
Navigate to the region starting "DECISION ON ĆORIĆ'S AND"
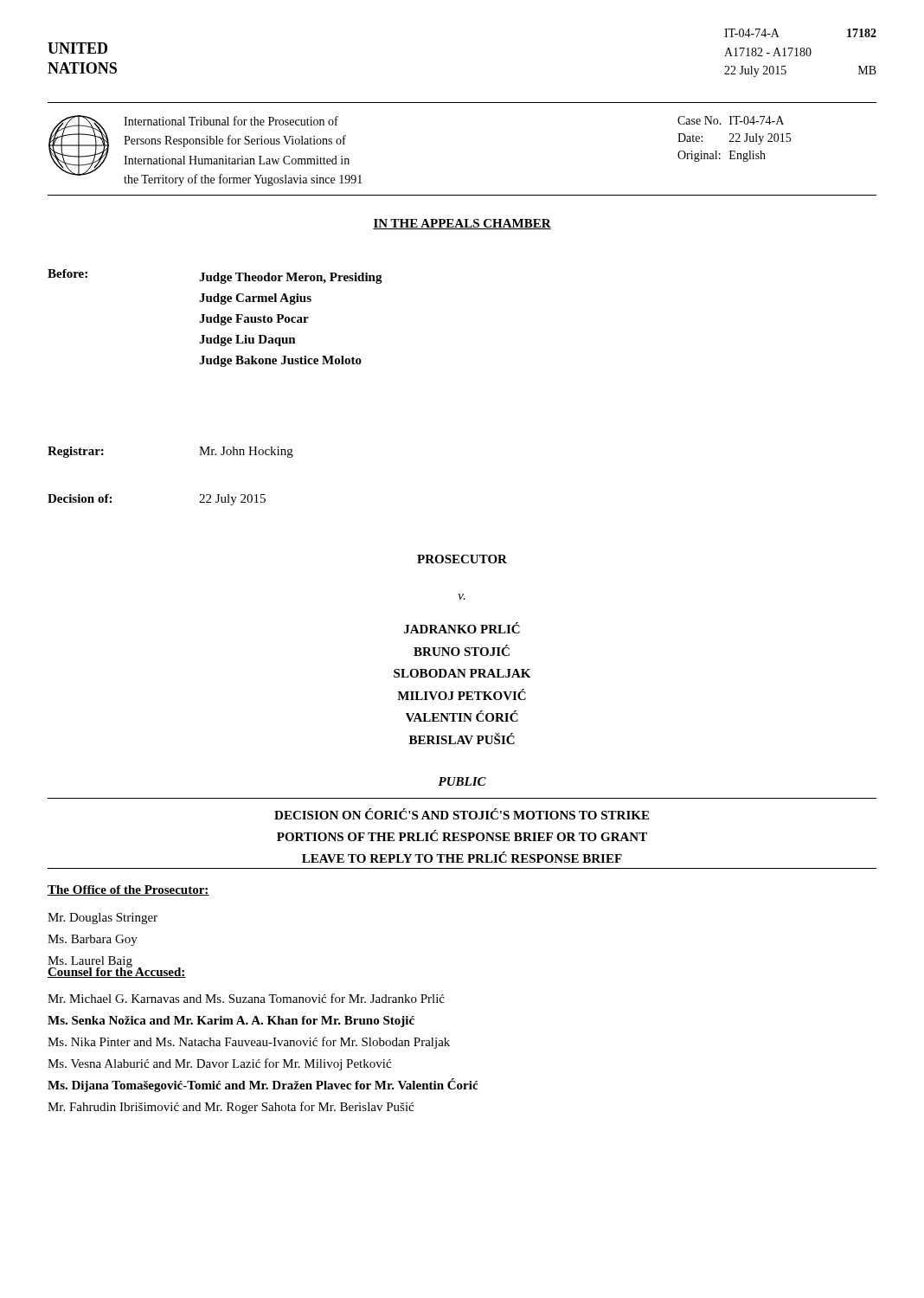[x=462, y=837]
